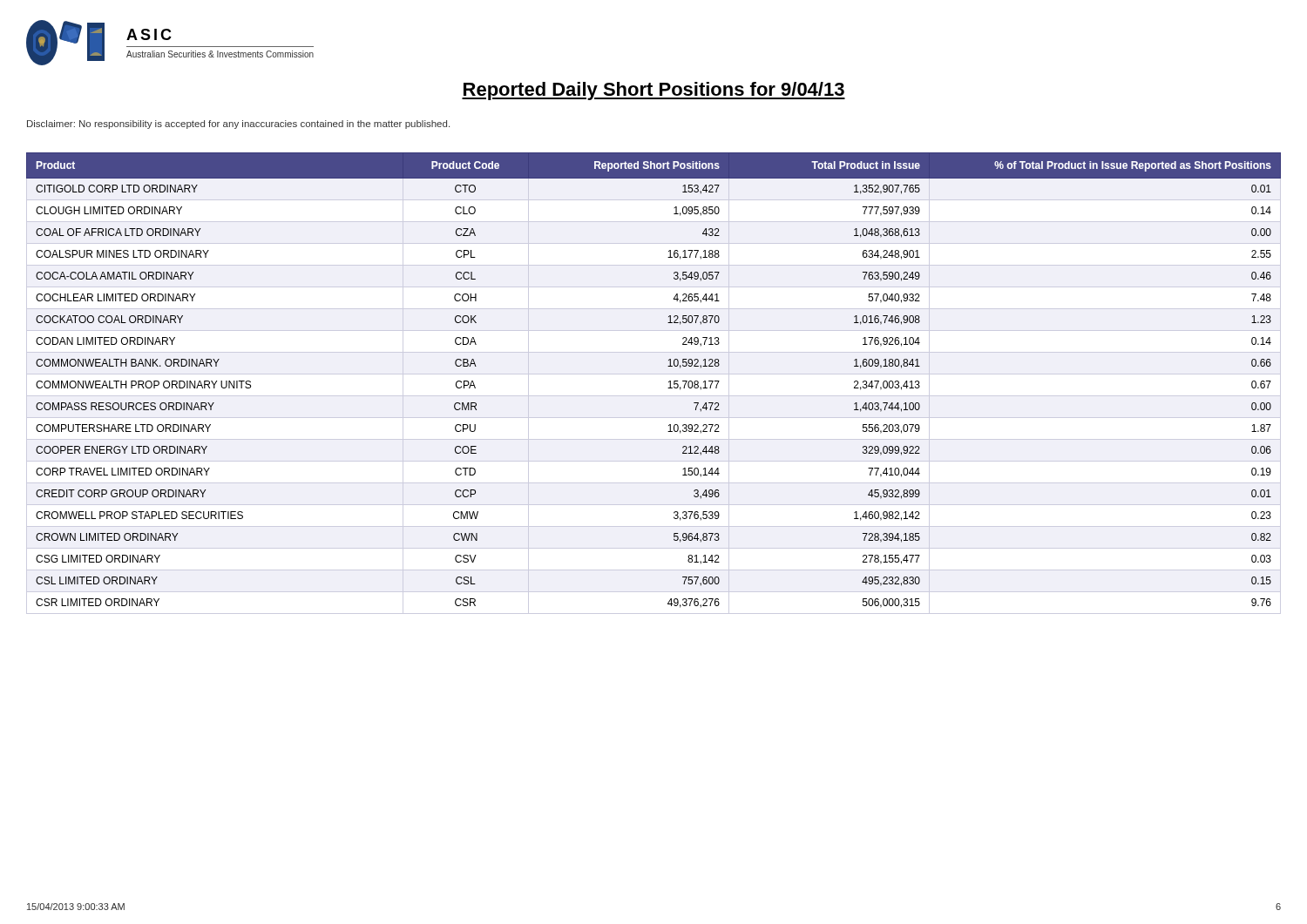Find the table that mentions "CSR LIMITED ORDINARY"

pyautogui.click(x=654, y=383)
